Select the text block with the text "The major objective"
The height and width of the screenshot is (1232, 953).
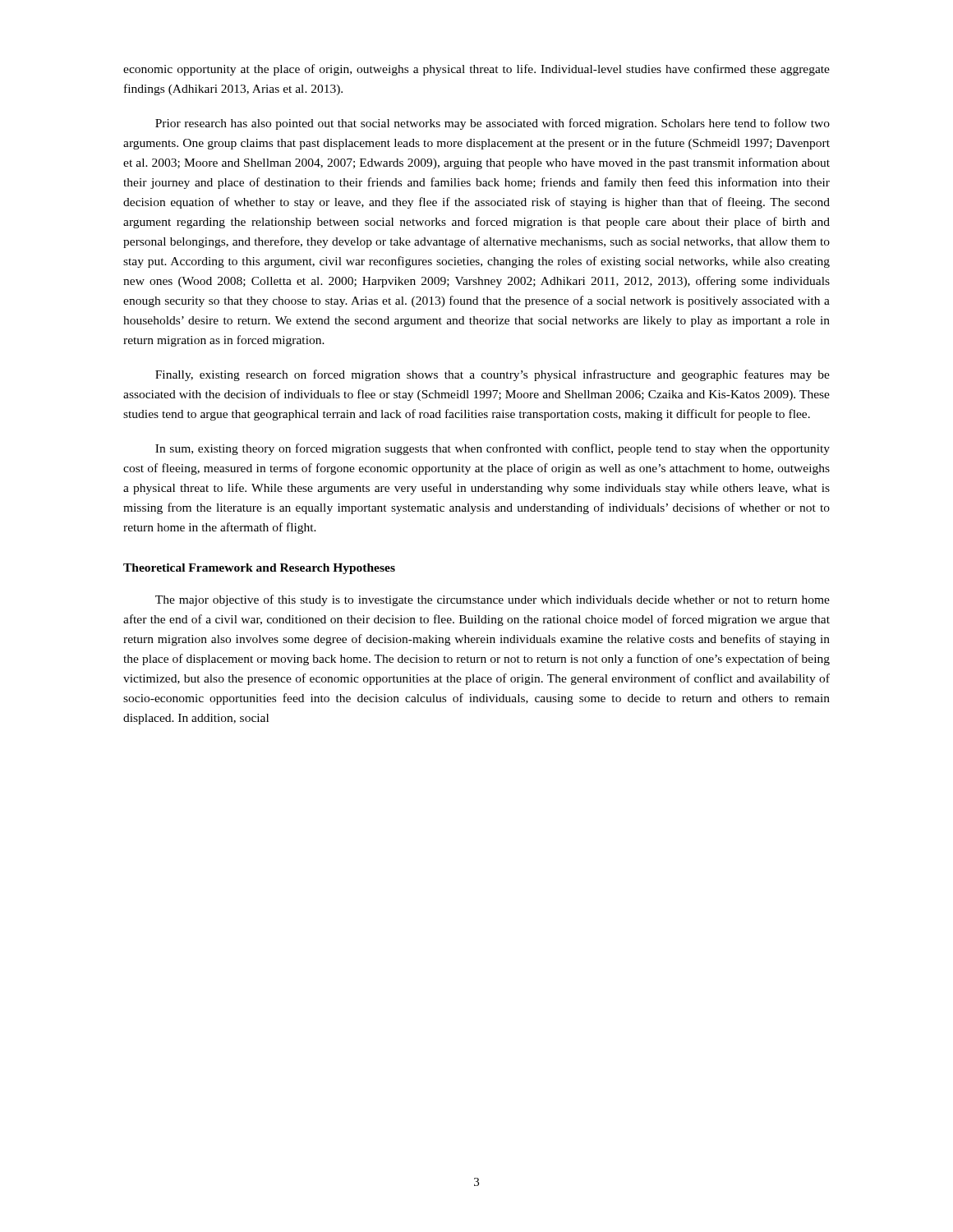tap(476, 659)
